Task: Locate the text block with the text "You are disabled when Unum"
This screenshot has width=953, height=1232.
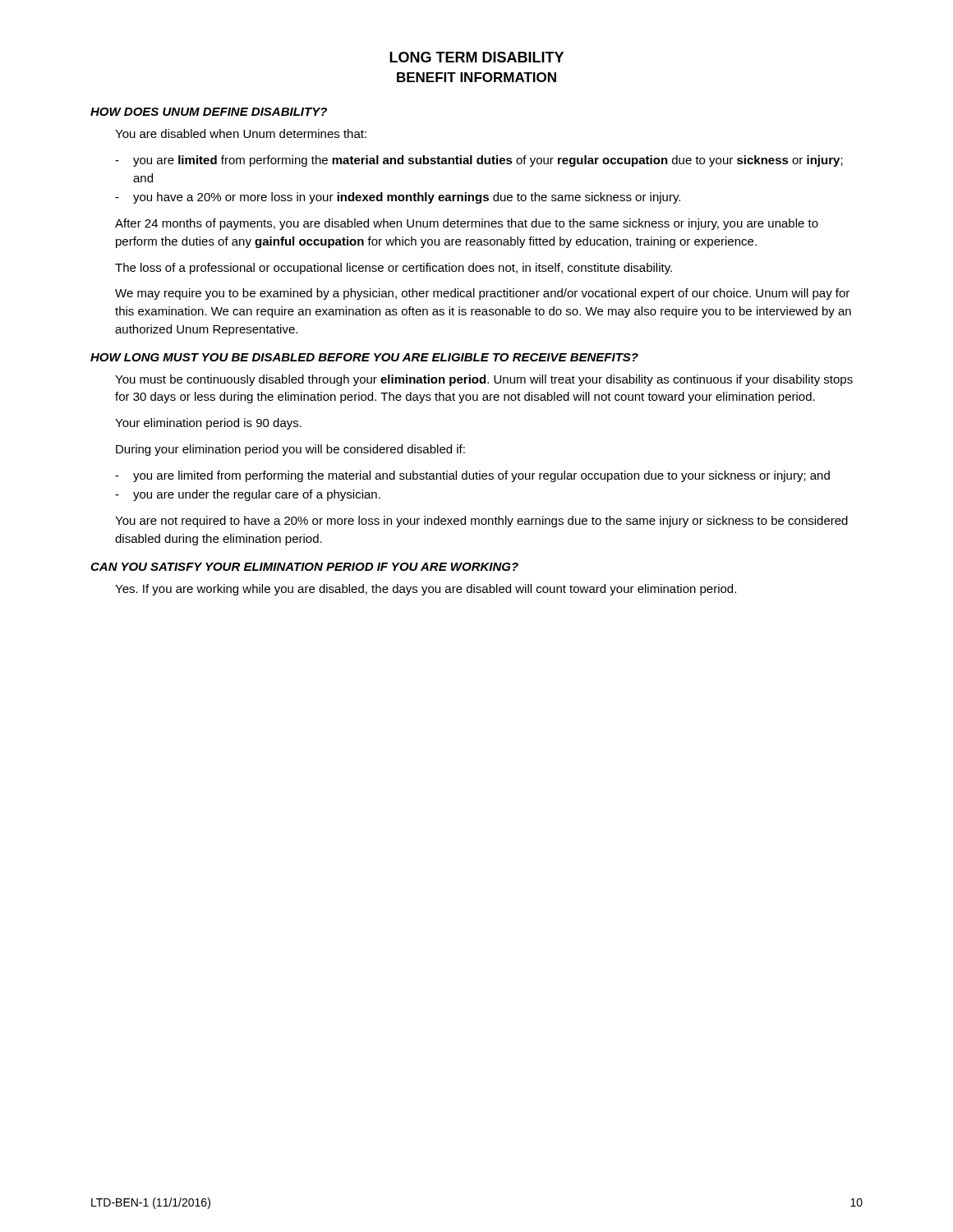Action: coord(241,133)
